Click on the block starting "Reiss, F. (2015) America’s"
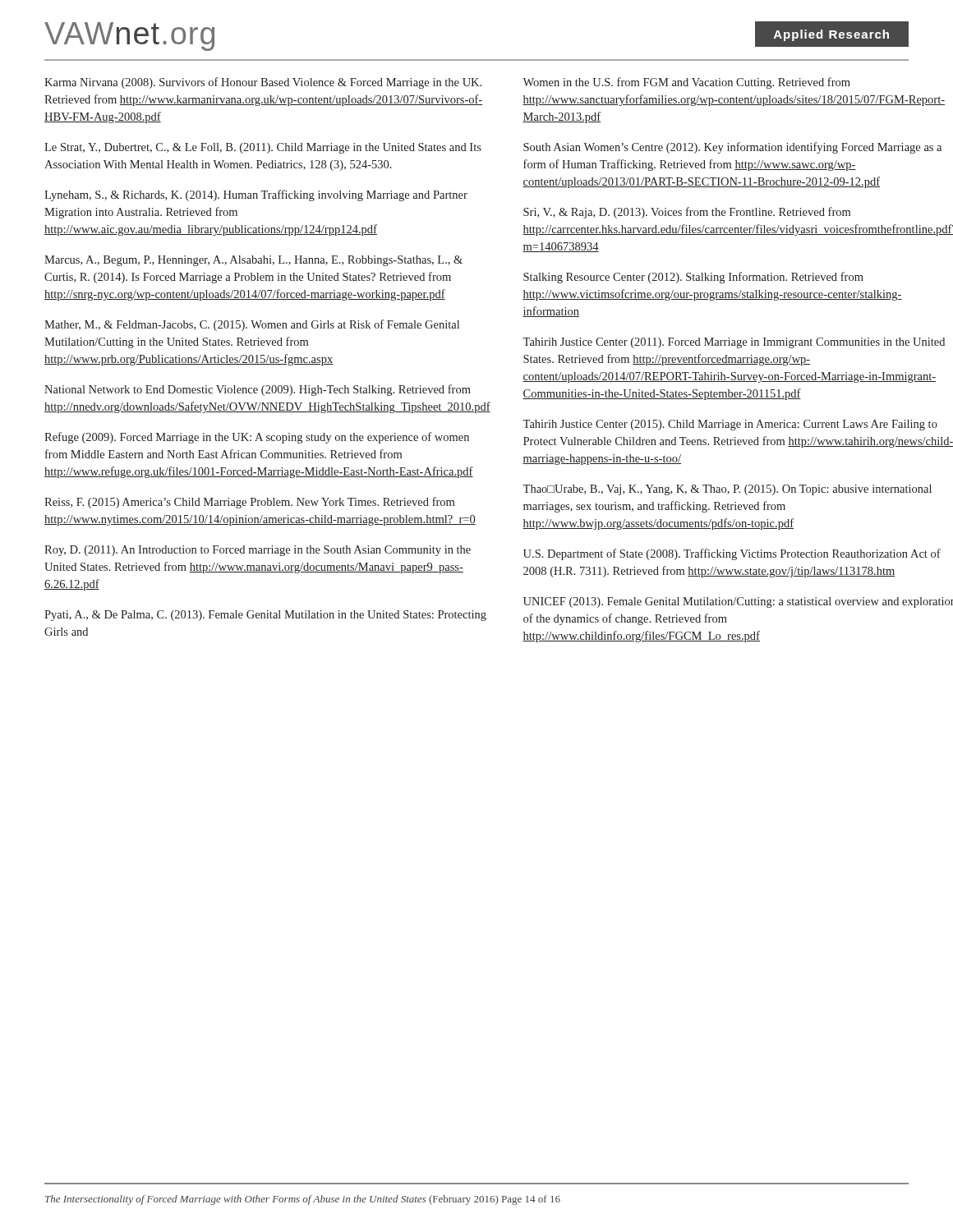The height and width of the screenshot is (1232, 953). click(x=260, y=511)
